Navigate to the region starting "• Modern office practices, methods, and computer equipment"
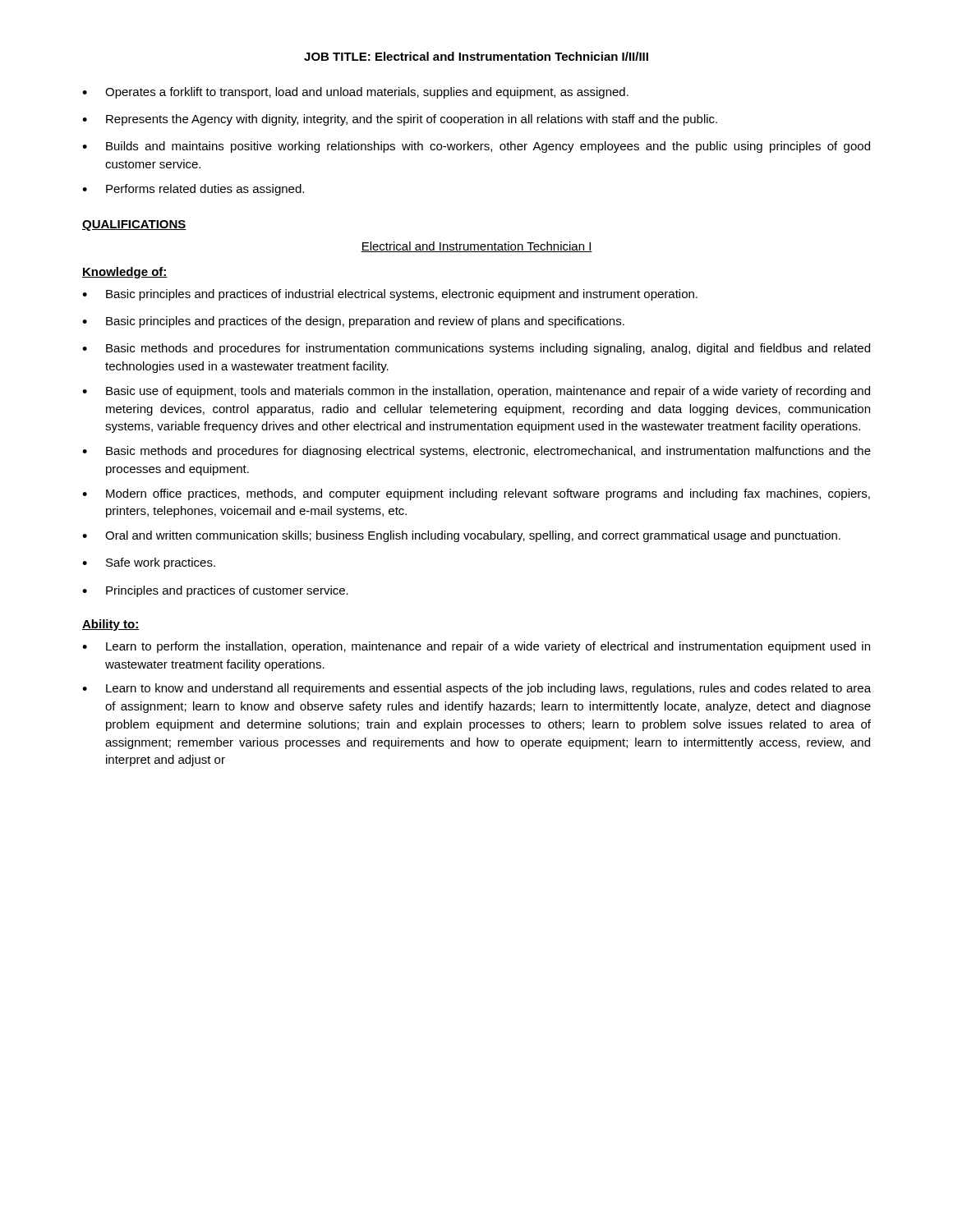953x1232 pixels. coord(476,502)
